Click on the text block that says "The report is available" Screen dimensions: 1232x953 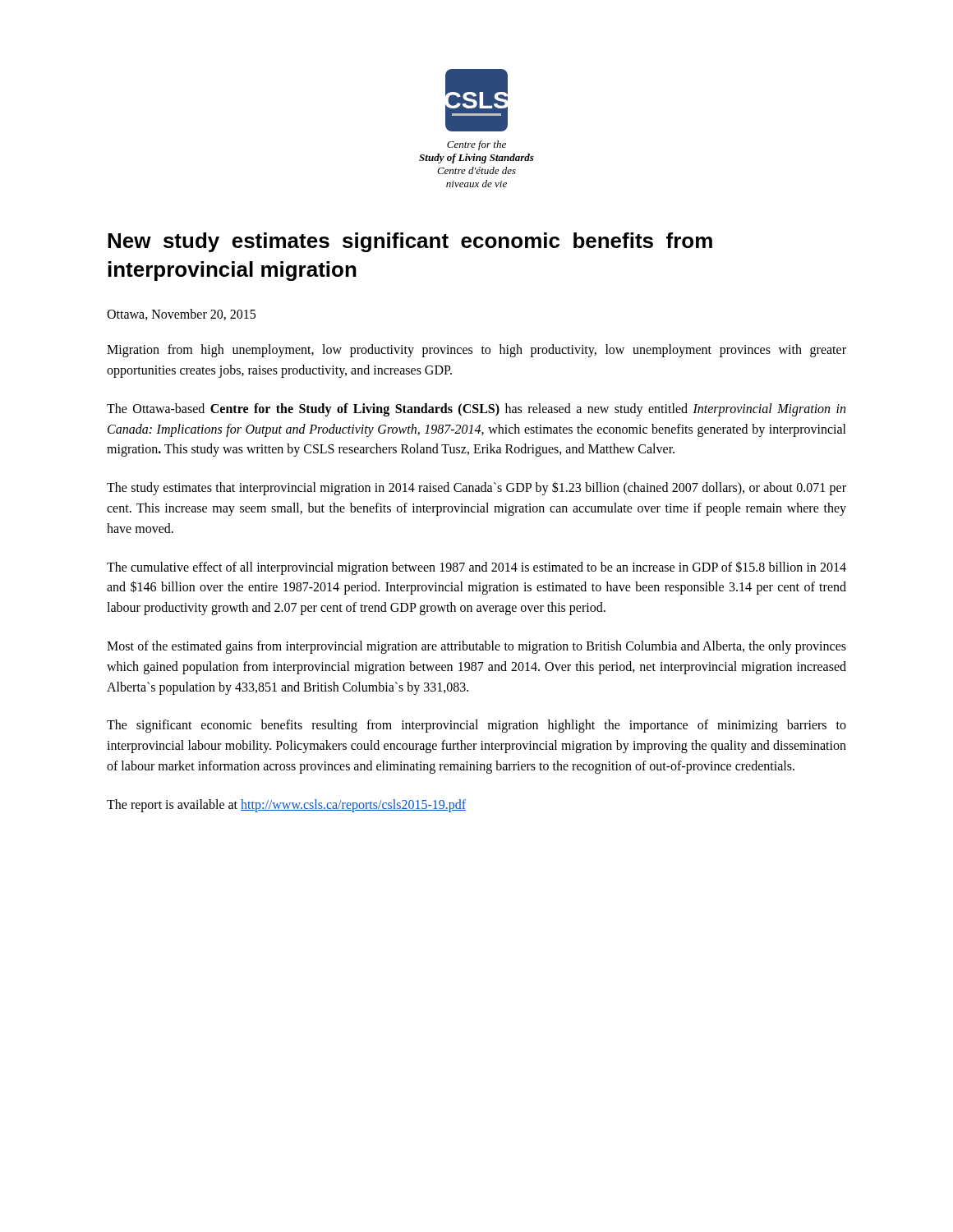tap(286, 804)
